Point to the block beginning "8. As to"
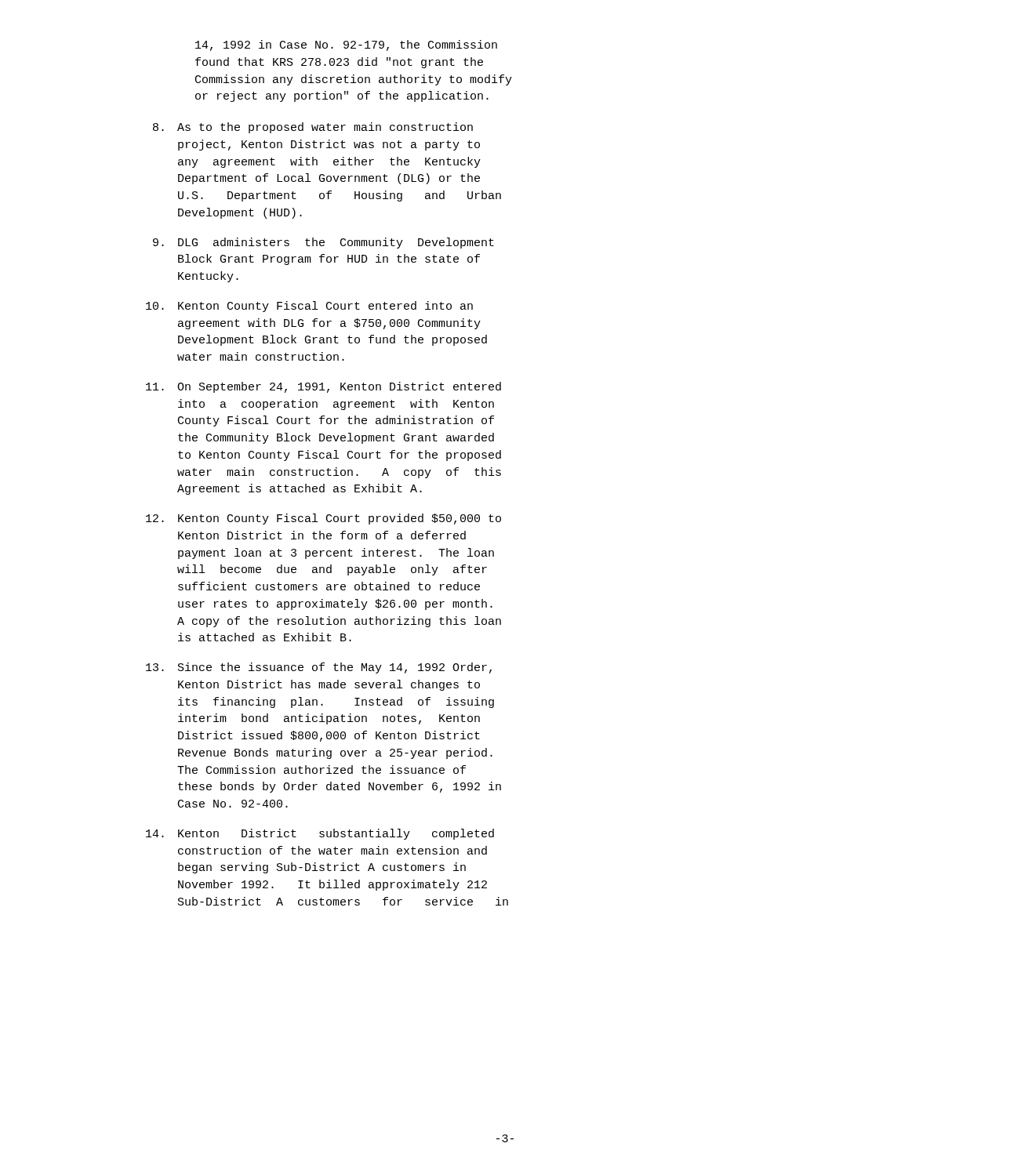Viewport: 1010px width, 1176px height. coord(313,128)
